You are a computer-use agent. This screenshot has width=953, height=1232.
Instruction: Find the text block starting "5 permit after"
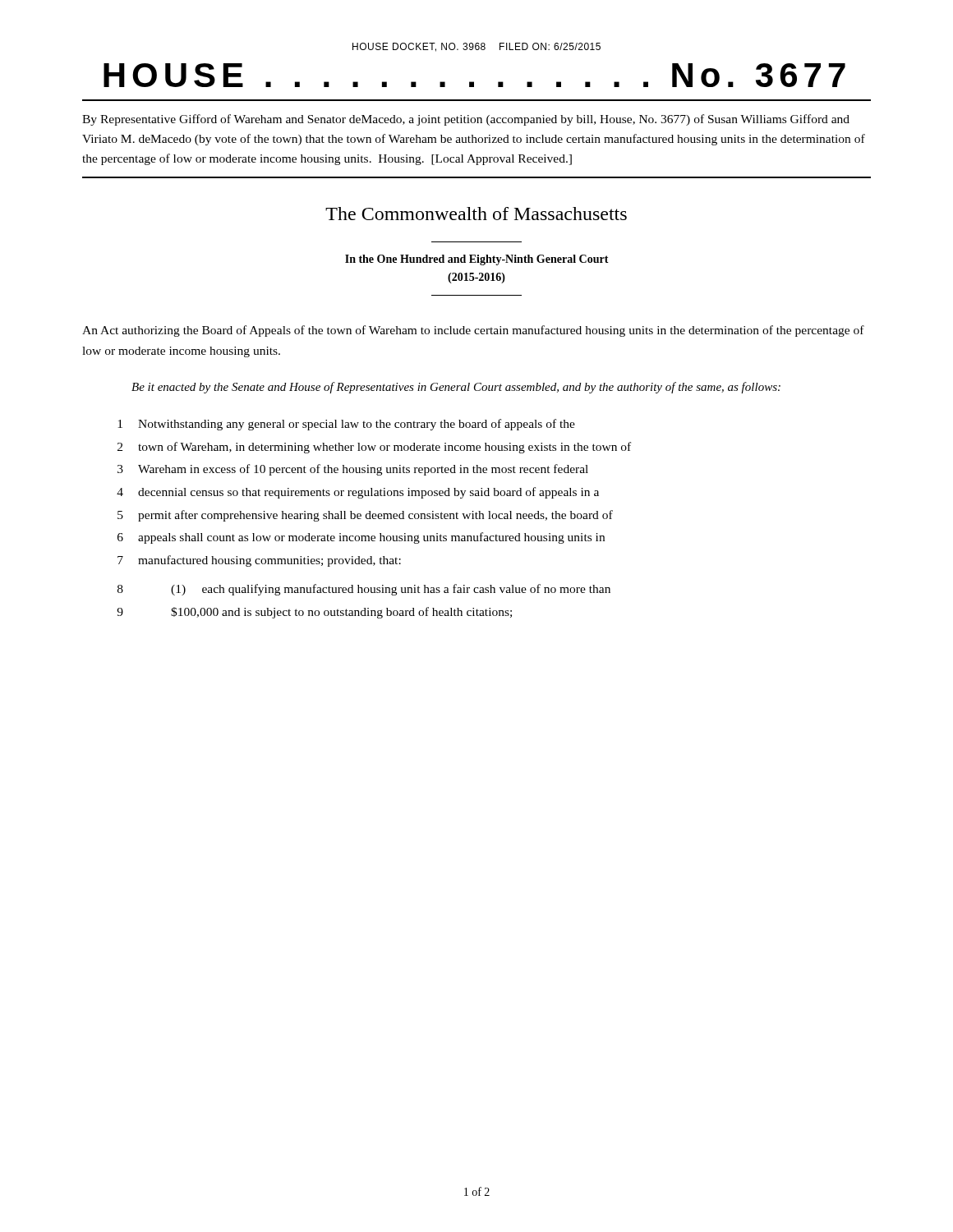476,514
